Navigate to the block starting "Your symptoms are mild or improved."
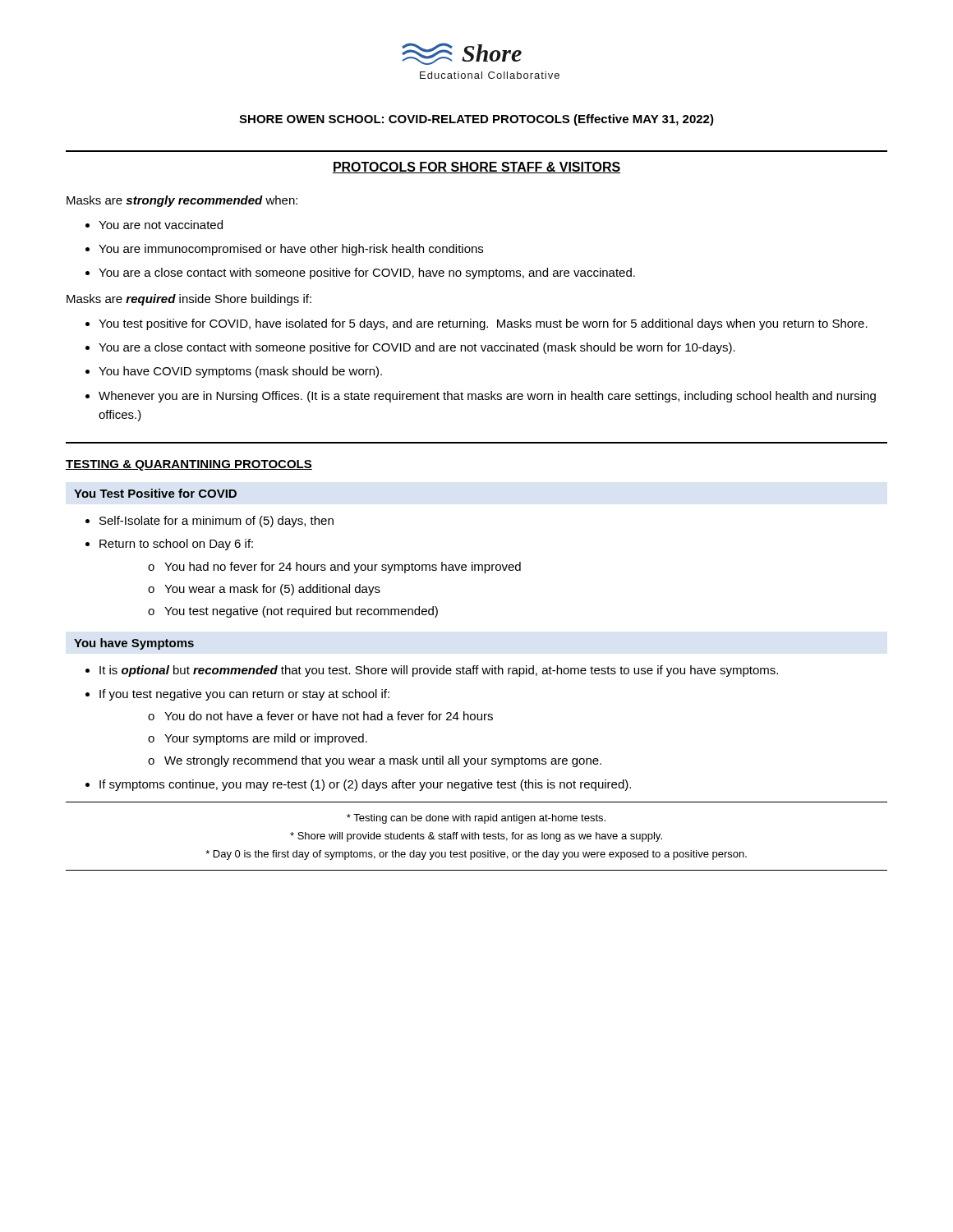This screenshot has height=1232, width=953. click(x=266, y=738)
